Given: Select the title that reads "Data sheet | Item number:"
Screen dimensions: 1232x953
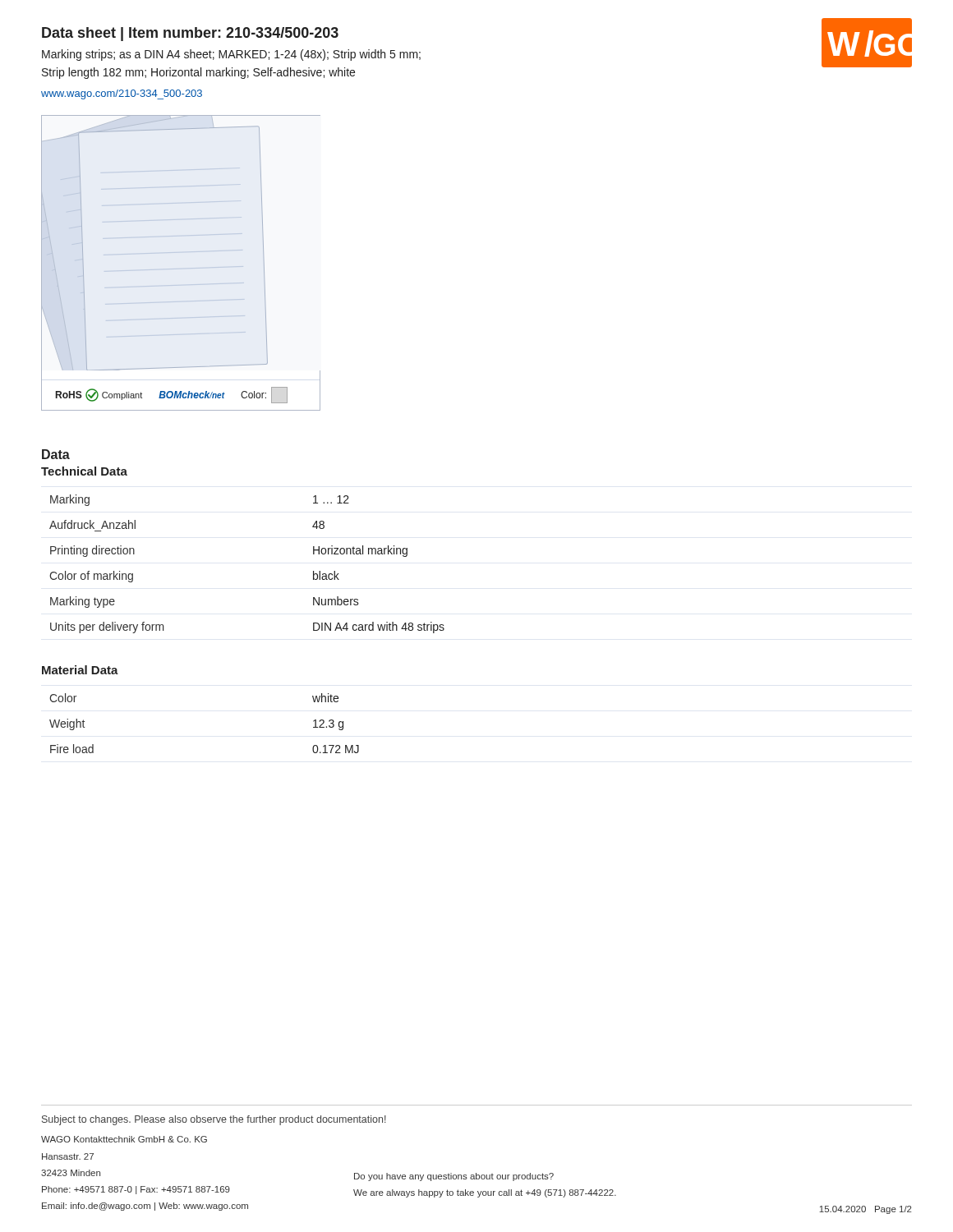Looking at the screenshot, I should [x=190, y=33].
